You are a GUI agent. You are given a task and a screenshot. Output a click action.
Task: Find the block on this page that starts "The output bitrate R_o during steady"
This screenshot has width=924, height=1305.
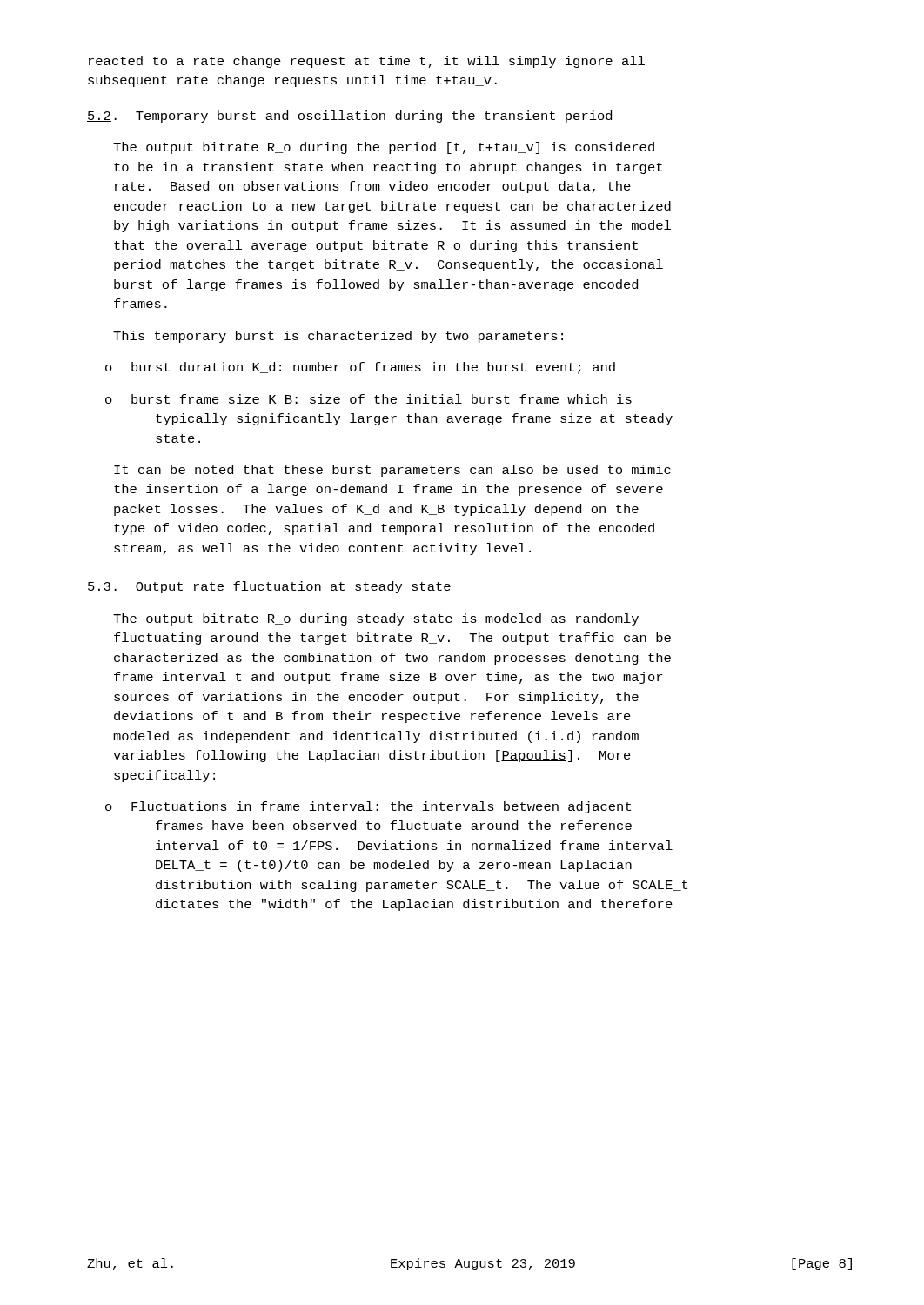click(392, 697)
